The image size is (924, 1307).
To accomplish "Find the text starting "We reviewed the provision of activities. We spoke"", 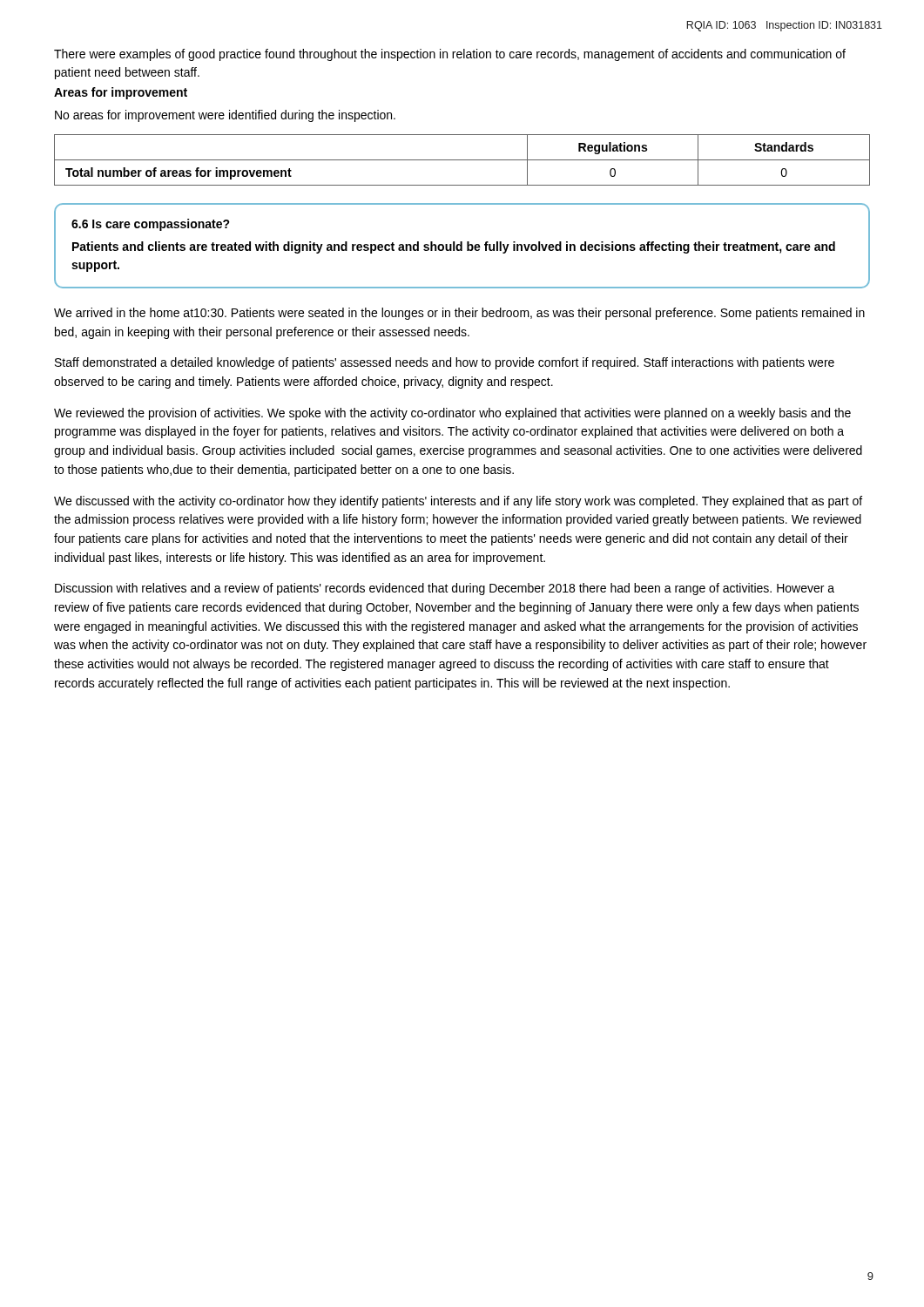I will tap(458, 441).
